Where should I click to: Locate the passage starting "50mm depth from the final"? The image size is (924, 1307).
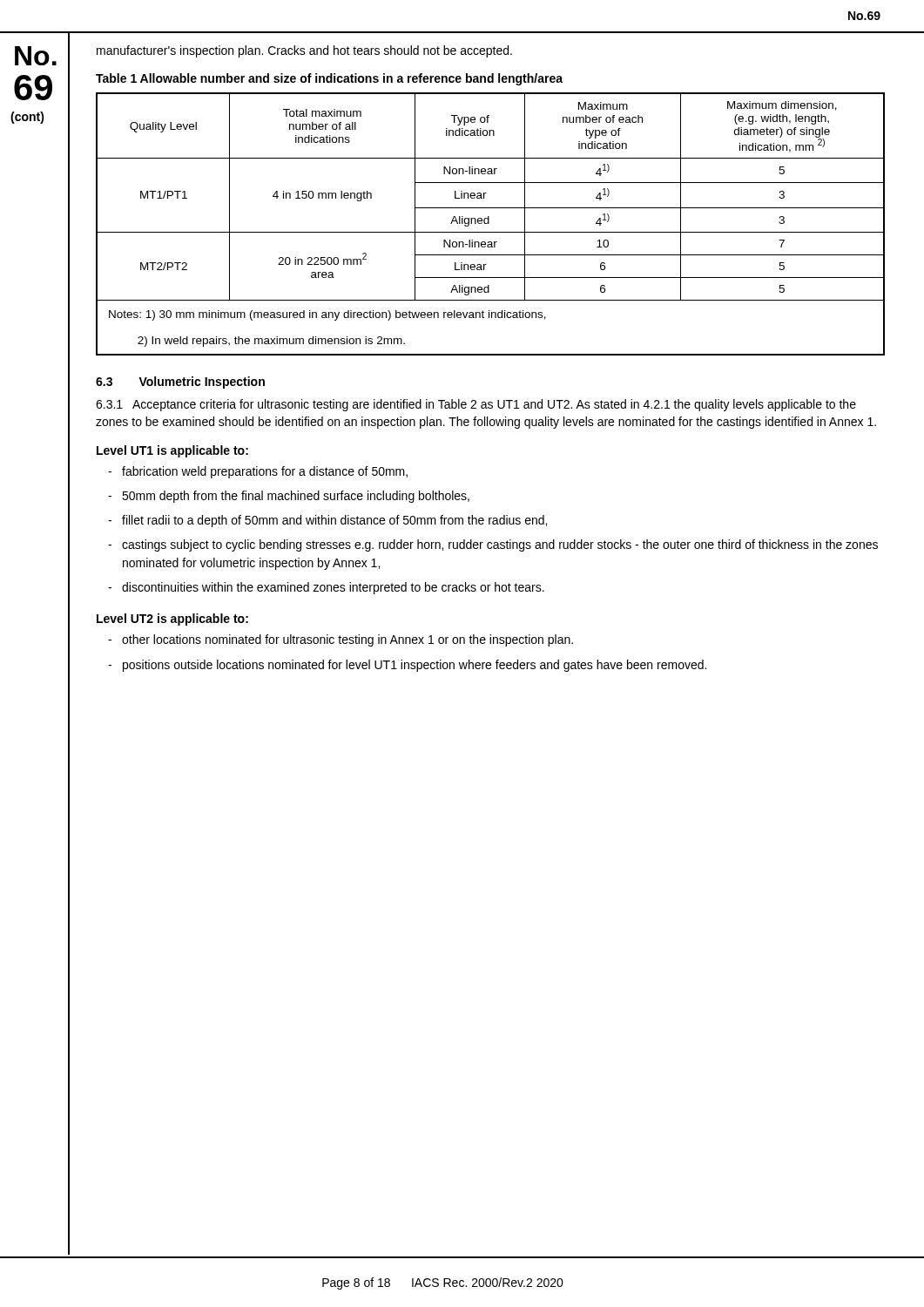(296, 496)
